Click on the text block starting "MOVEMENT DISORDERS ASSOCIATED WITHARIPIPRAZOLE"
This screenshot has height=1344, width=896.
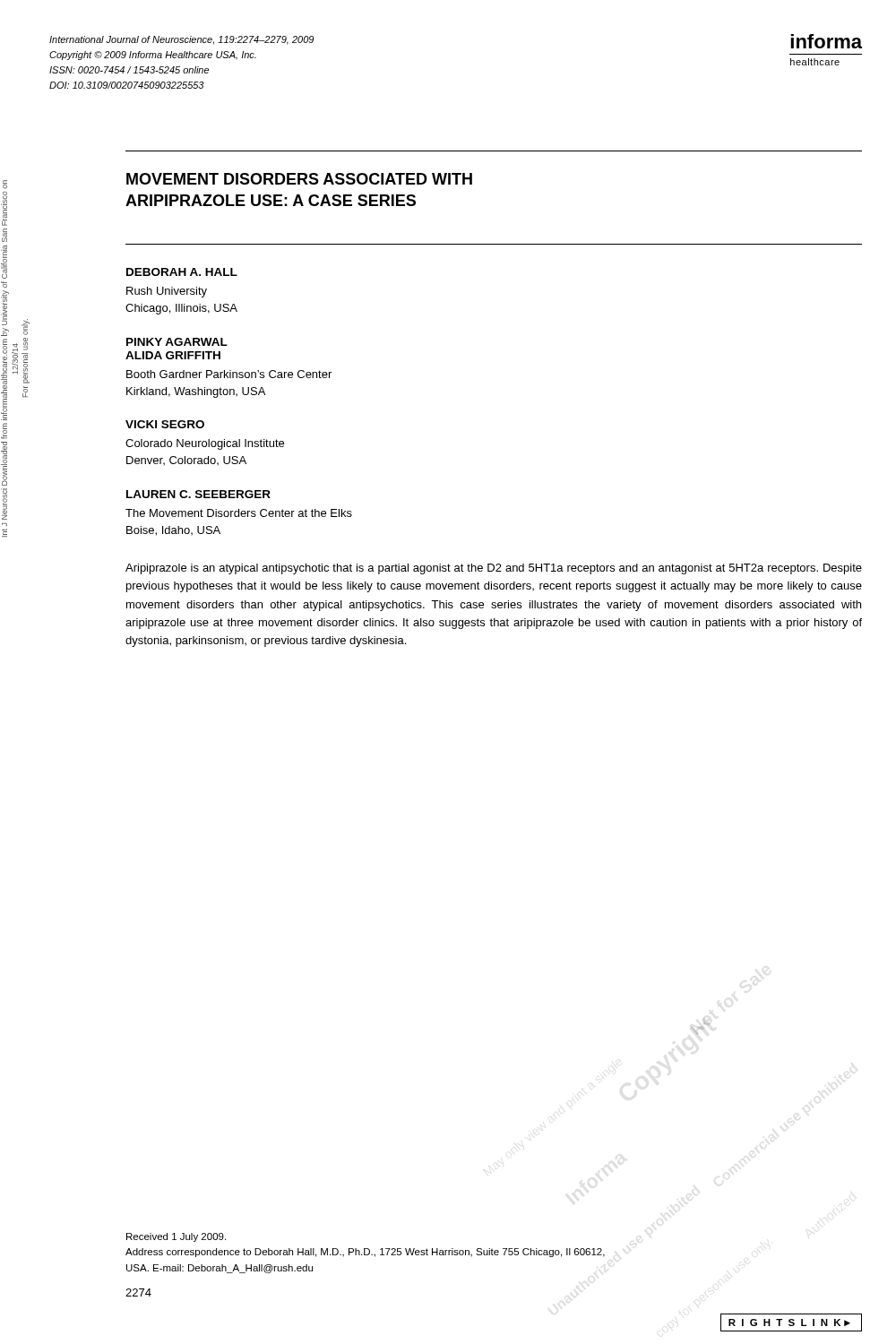click(299, 179)
